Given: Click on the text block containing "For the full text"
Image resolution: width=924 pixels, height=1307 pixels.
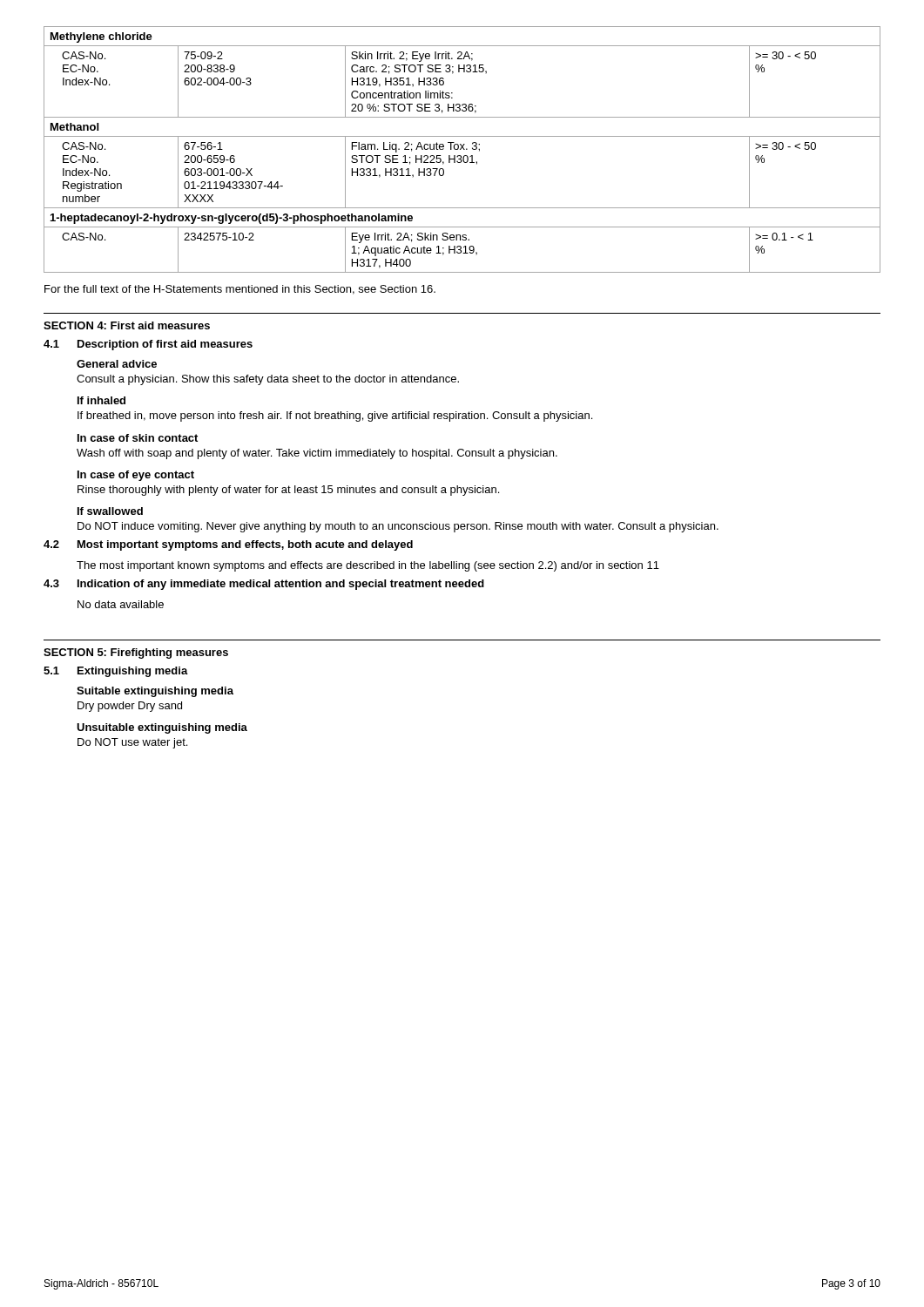Looking at the screenshot, I should point(240,290).
